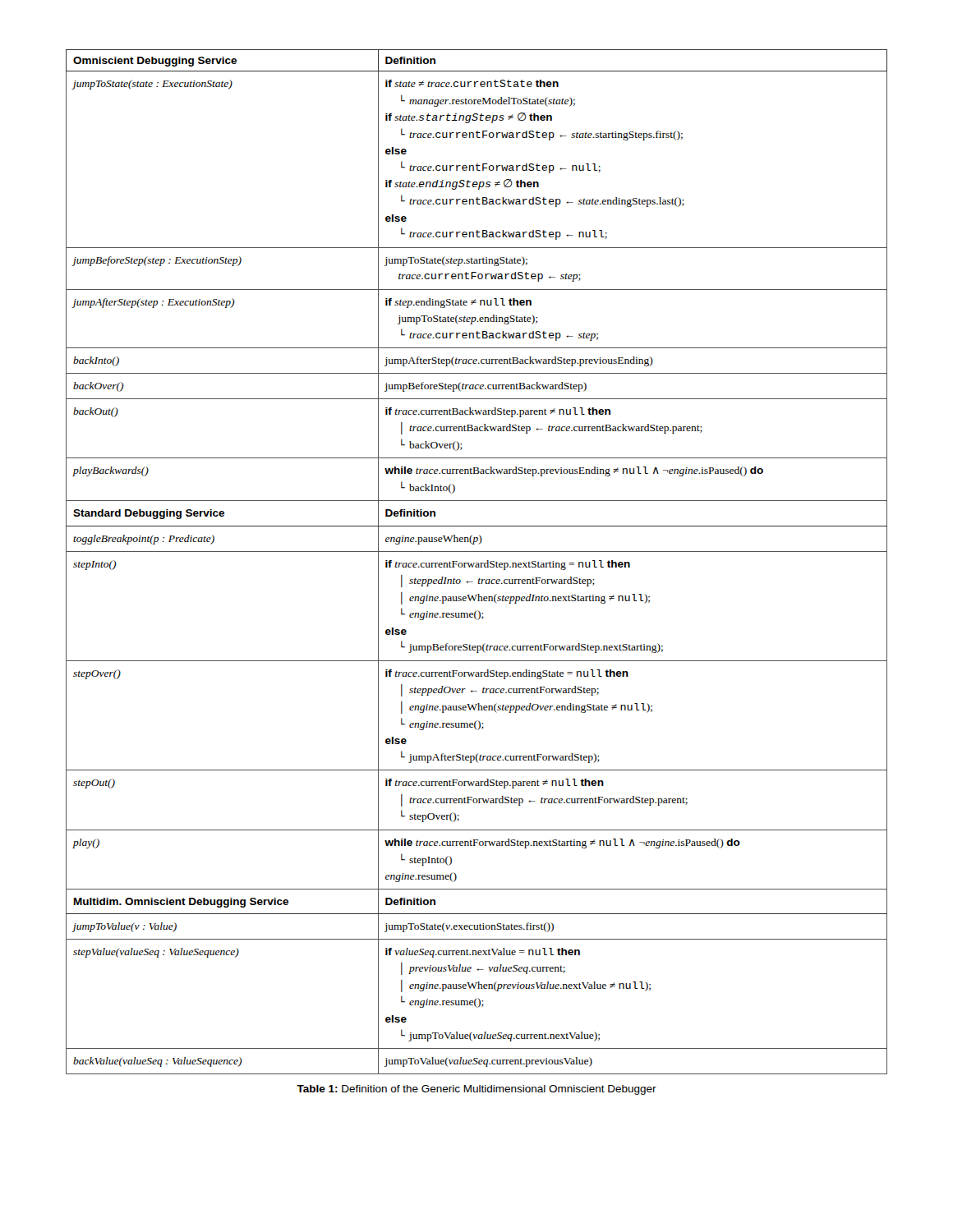The width and height of the screenshot is (953, 1232).
Task: Select the element starting "Table 1: Definition of the Generic Multidimensional Omniscient"
Action: (x=476, y=1088)
